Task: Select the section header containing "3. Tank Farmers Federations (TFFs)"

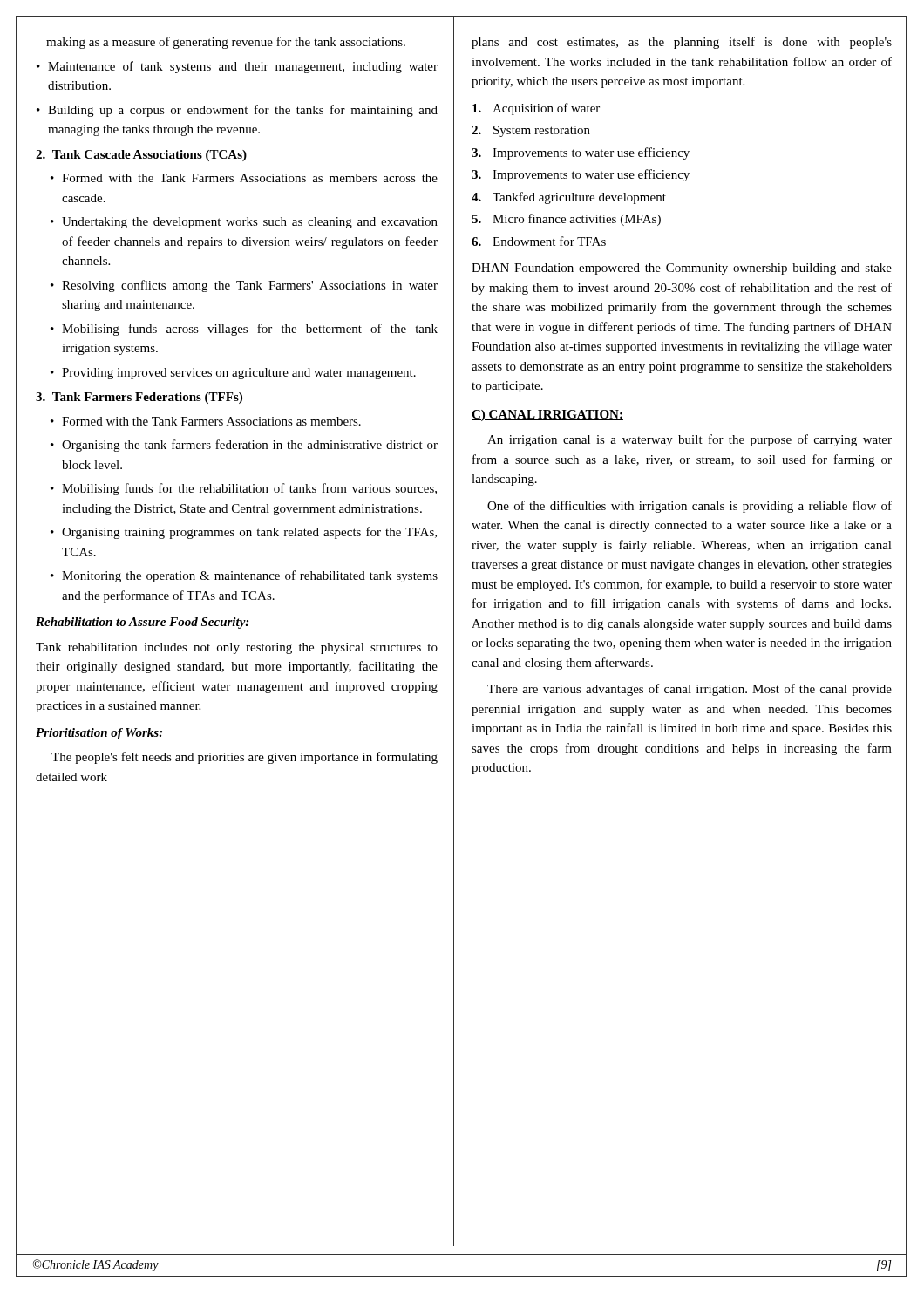Action: (139, 397)
